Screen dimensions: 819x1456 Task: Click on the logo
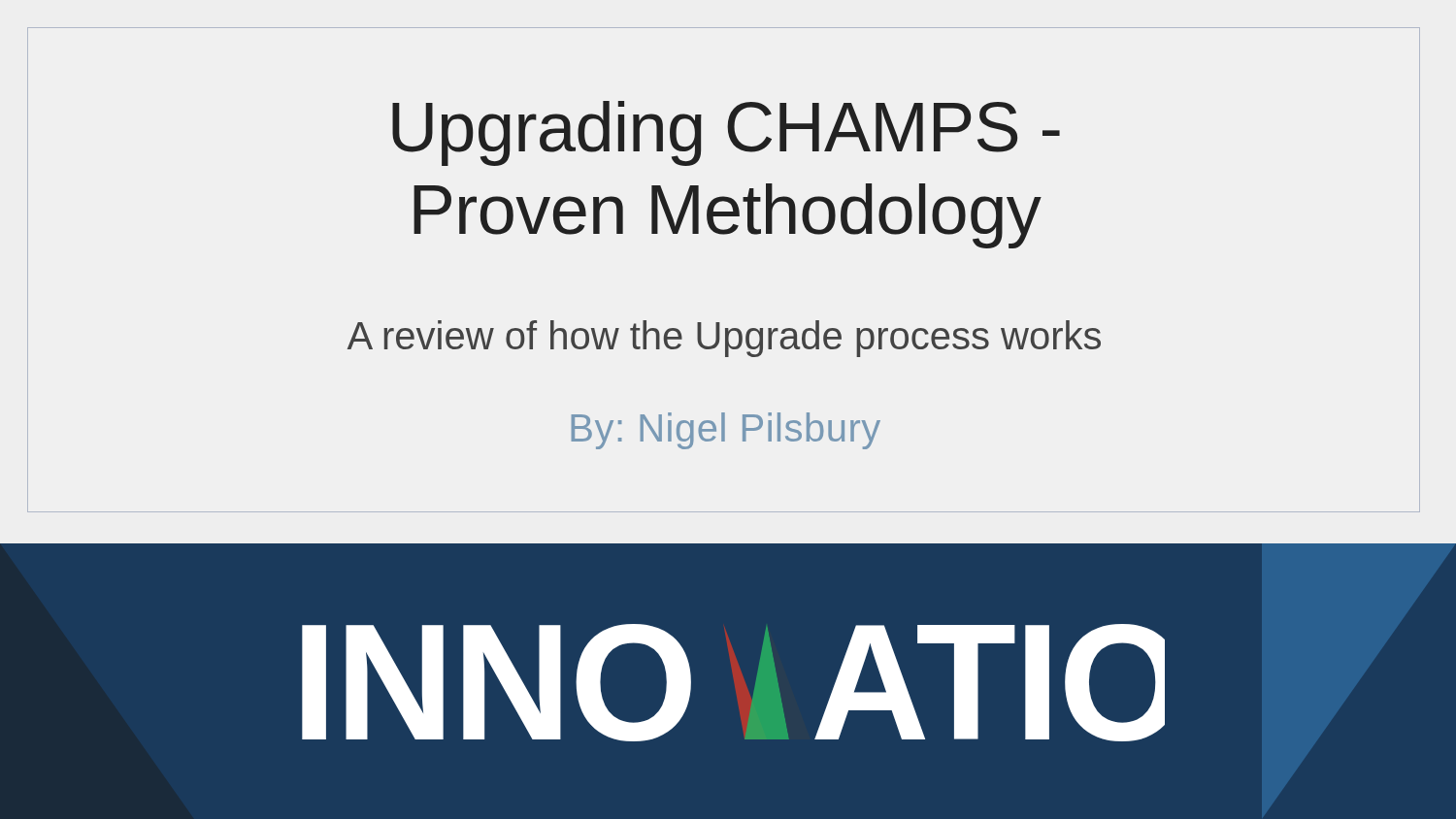728,681
